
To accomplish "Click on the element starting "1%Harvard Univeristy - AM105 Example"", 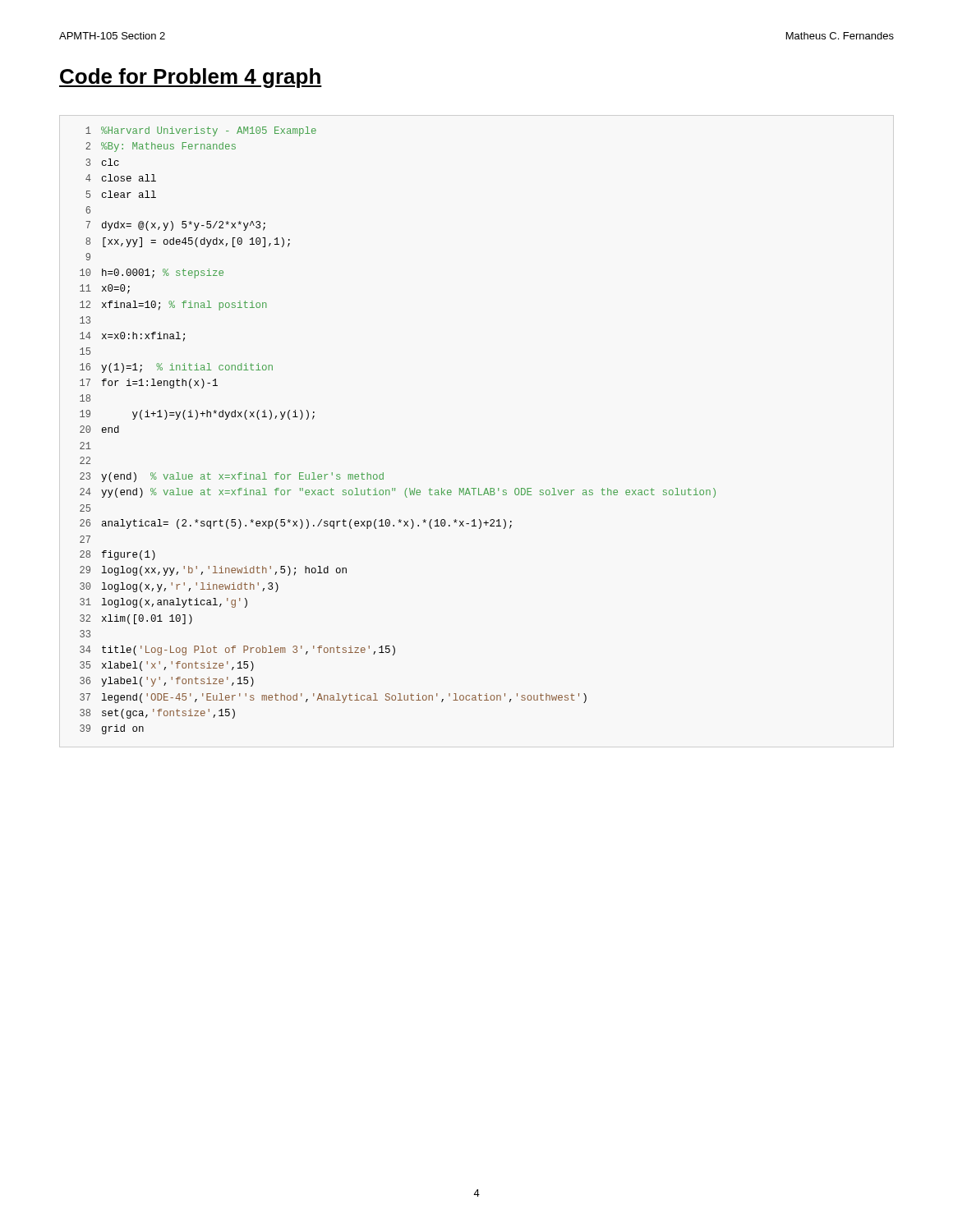I will pyautogui.click(x=201, y=131).
